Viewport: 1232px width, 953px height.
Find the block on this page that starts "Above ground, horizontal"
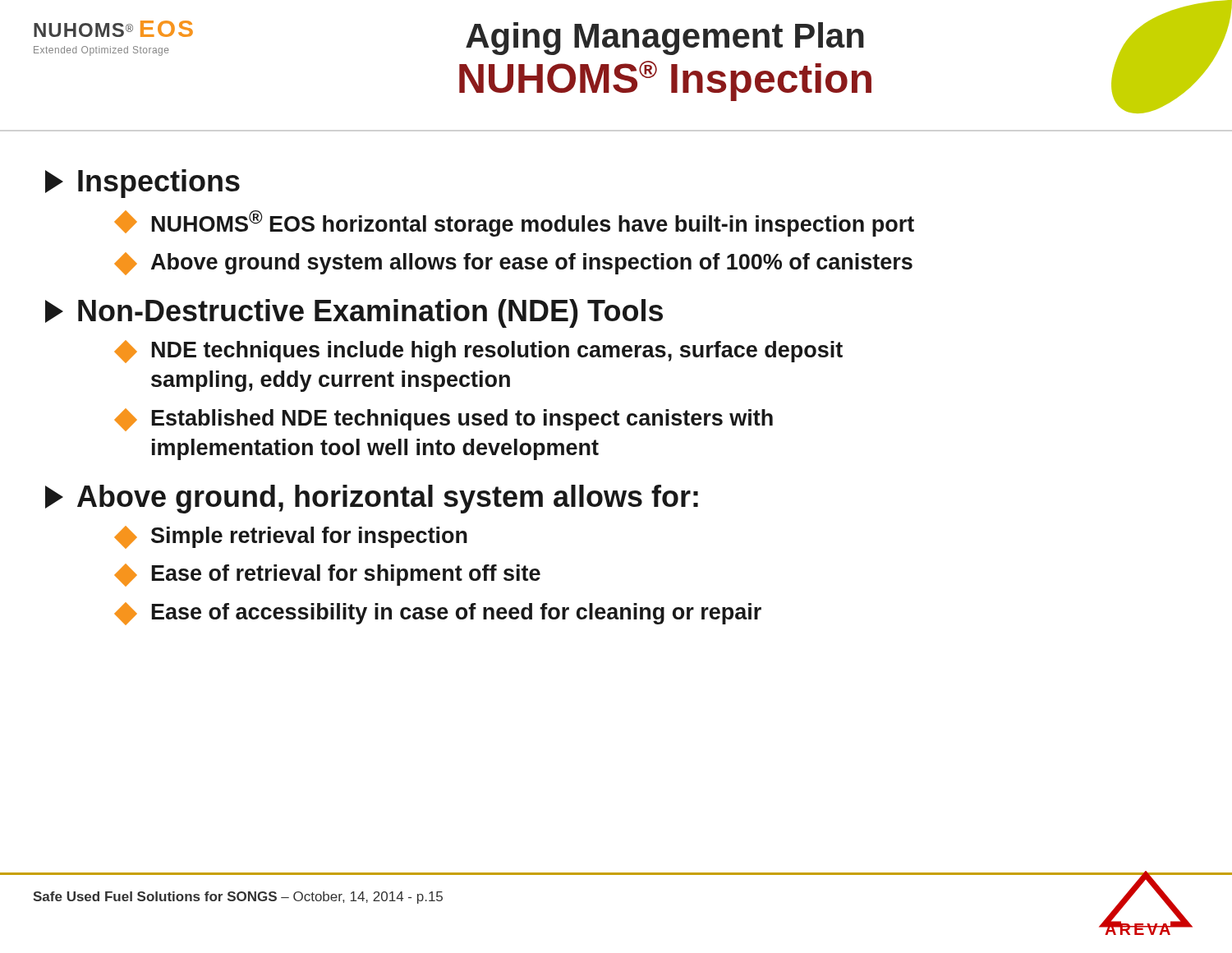(x=373, y=497)
